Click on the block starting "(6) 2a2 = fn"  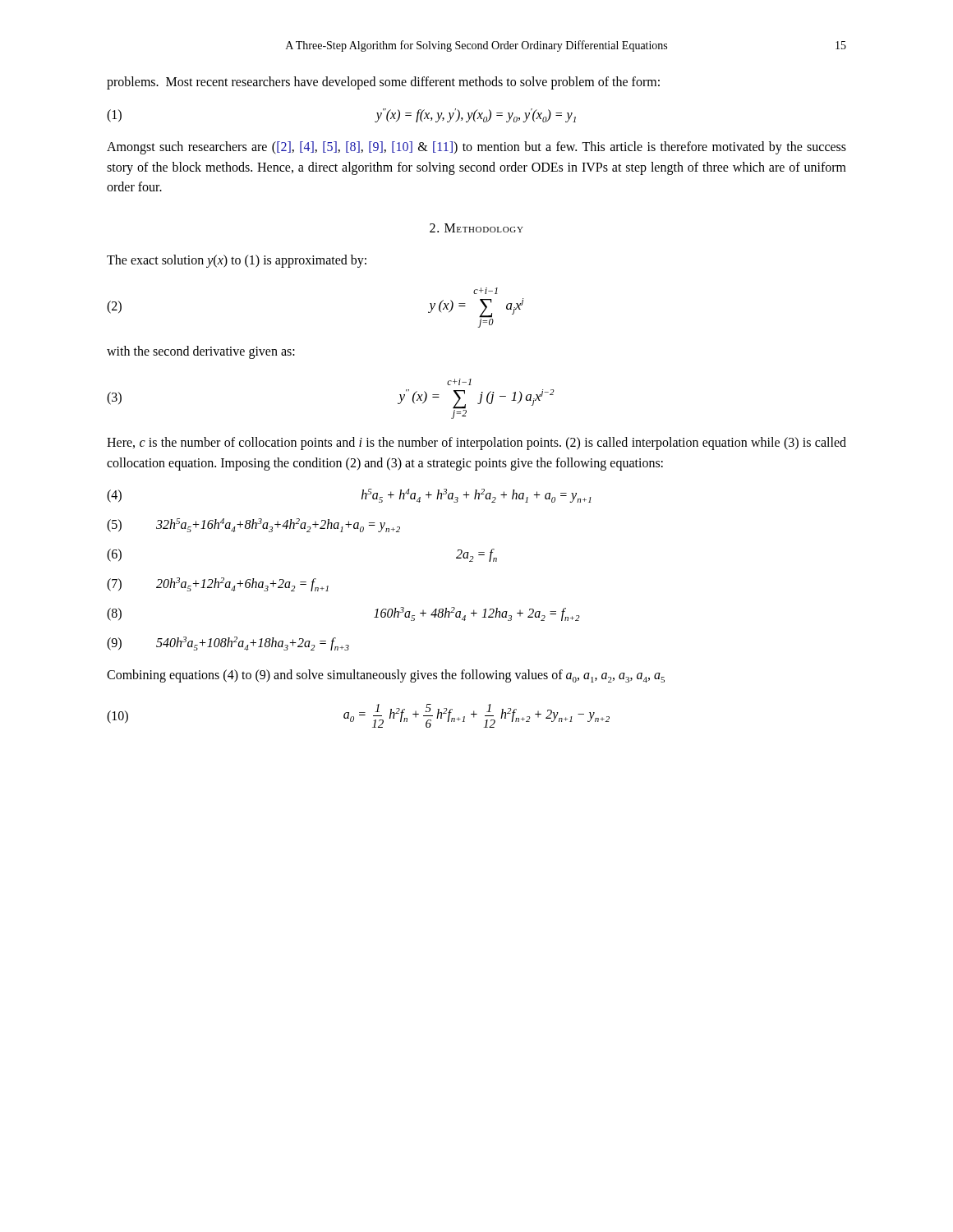(x=476, y=555)
